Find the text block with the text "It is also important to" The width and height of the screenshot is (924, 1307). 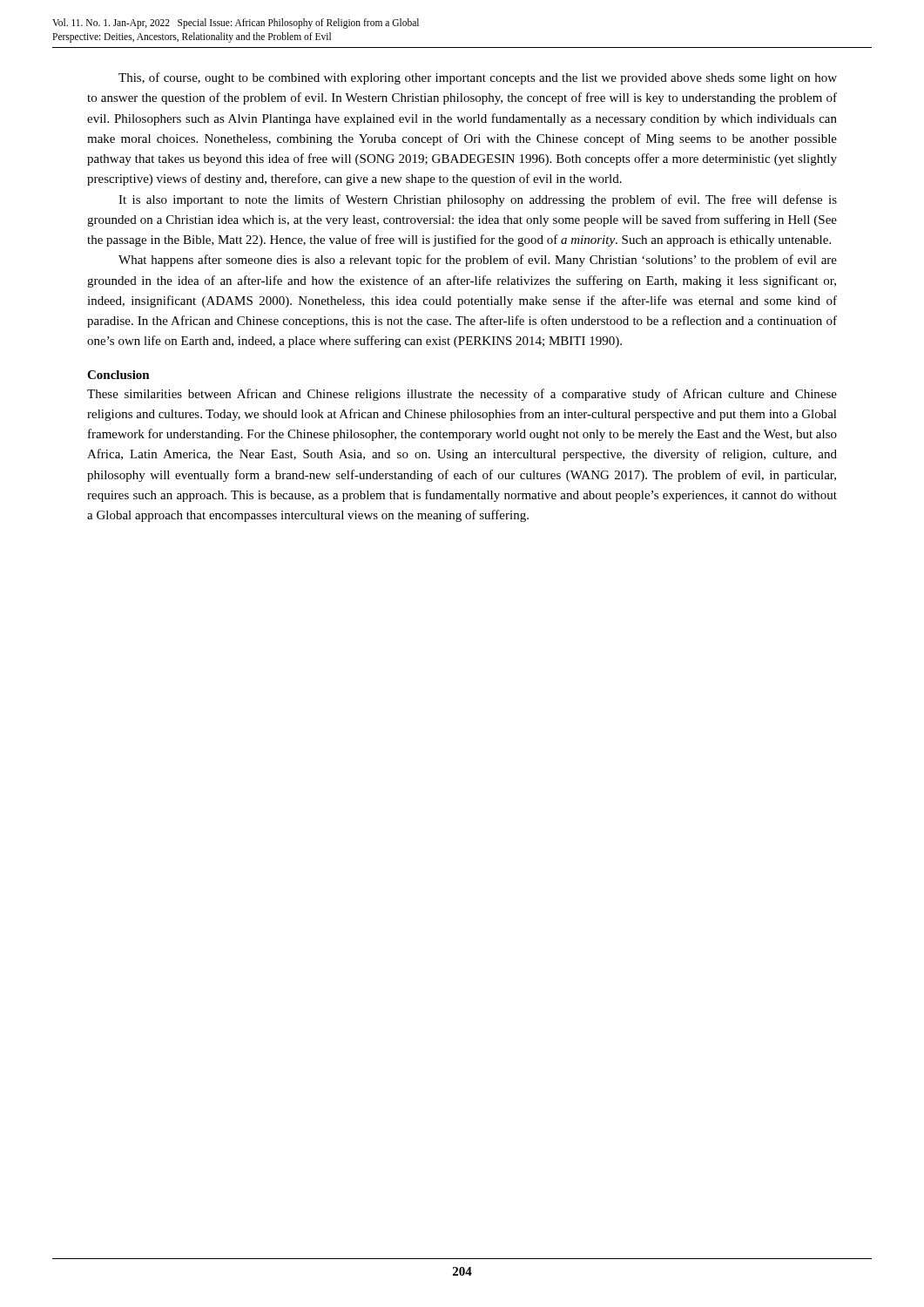pos(462,220)
